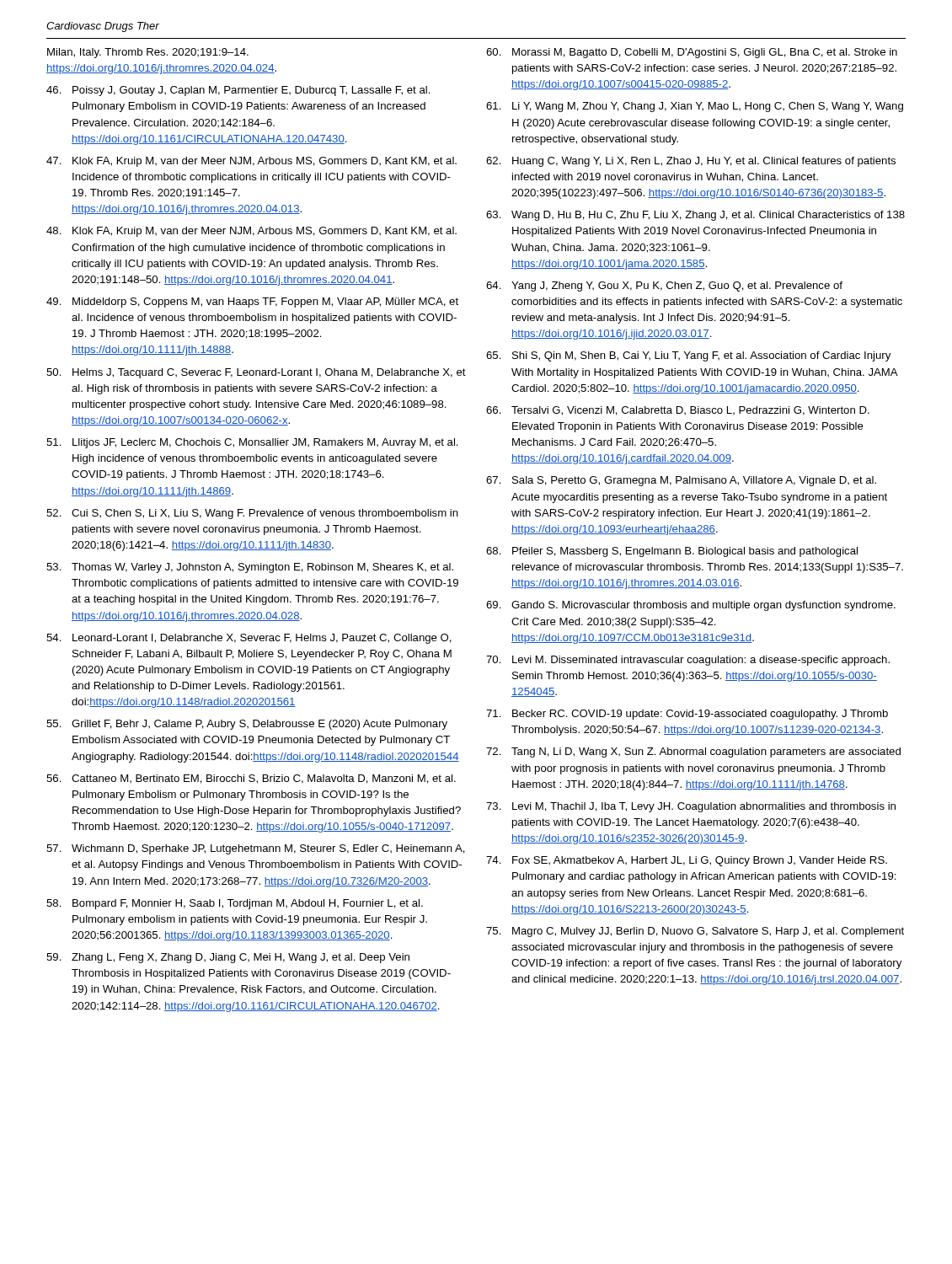Click on the list item that reads "57. Wichmann D, Sperhake JP, Lutgehetmann M, Steurer"

pyautogui.click(x=256, y=865)
